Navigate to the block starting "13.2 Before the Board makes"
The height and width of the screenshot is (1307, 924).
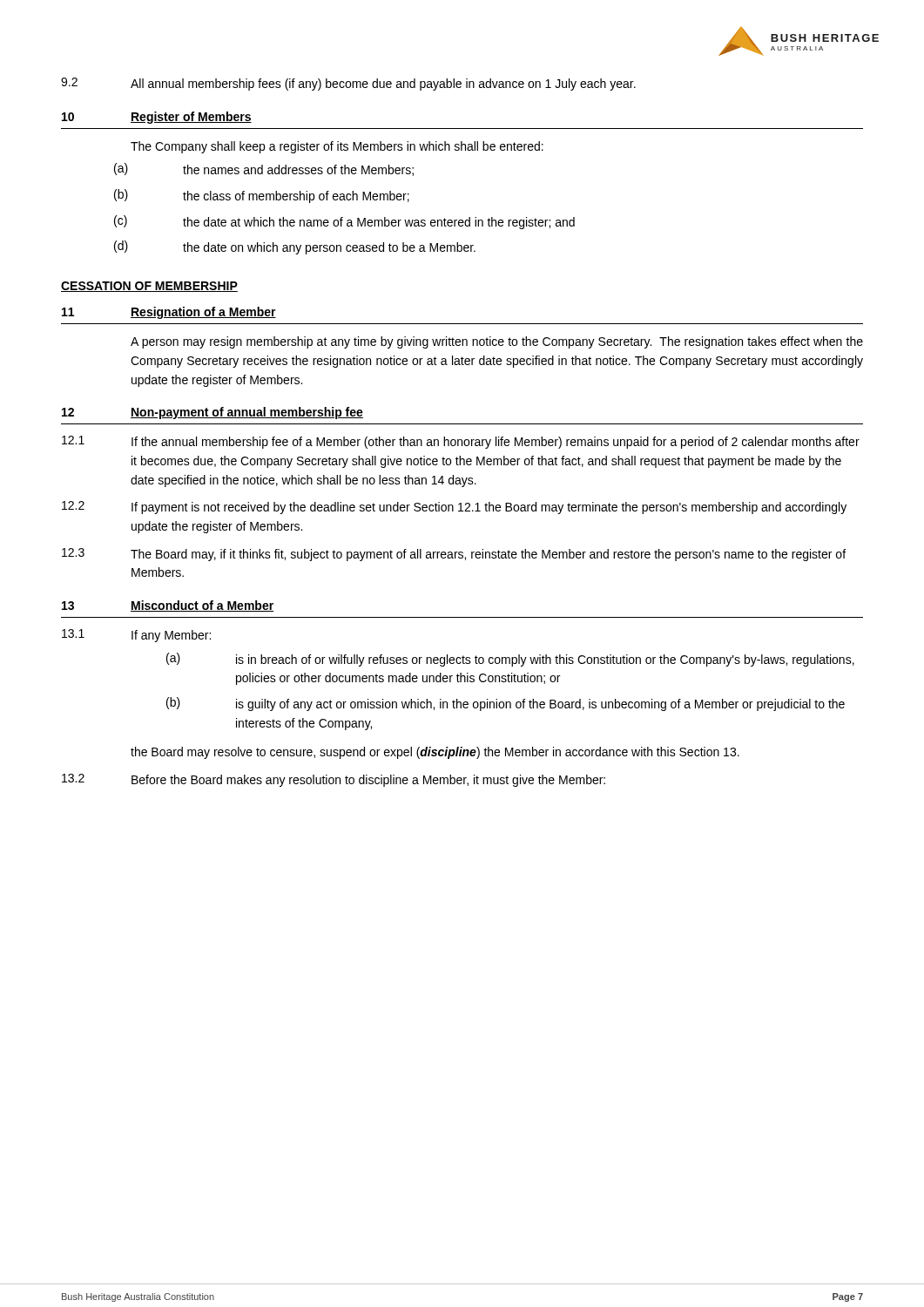(462, 781)
